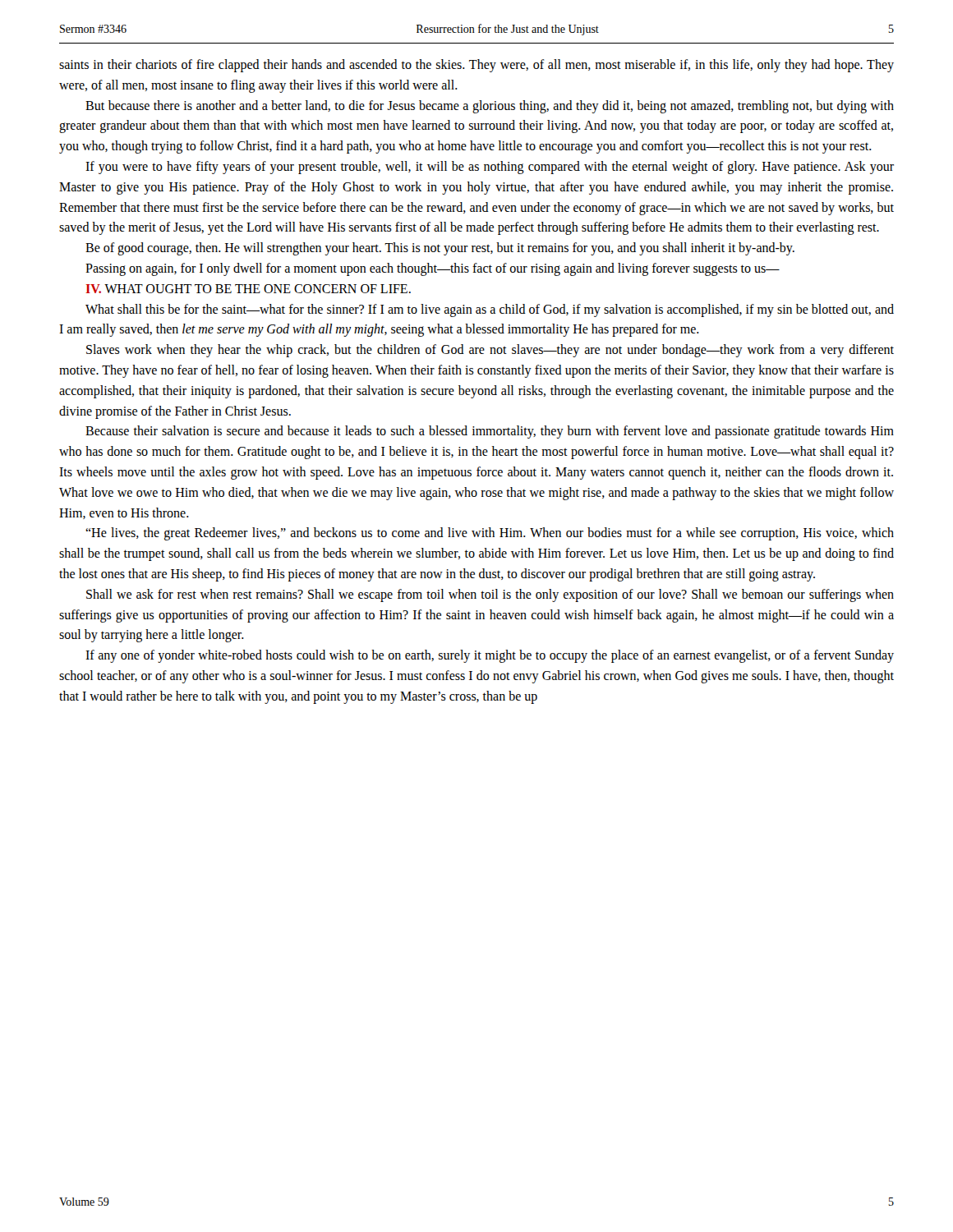Point to the passage starting "But because there is another and"

tap(476, 126)
